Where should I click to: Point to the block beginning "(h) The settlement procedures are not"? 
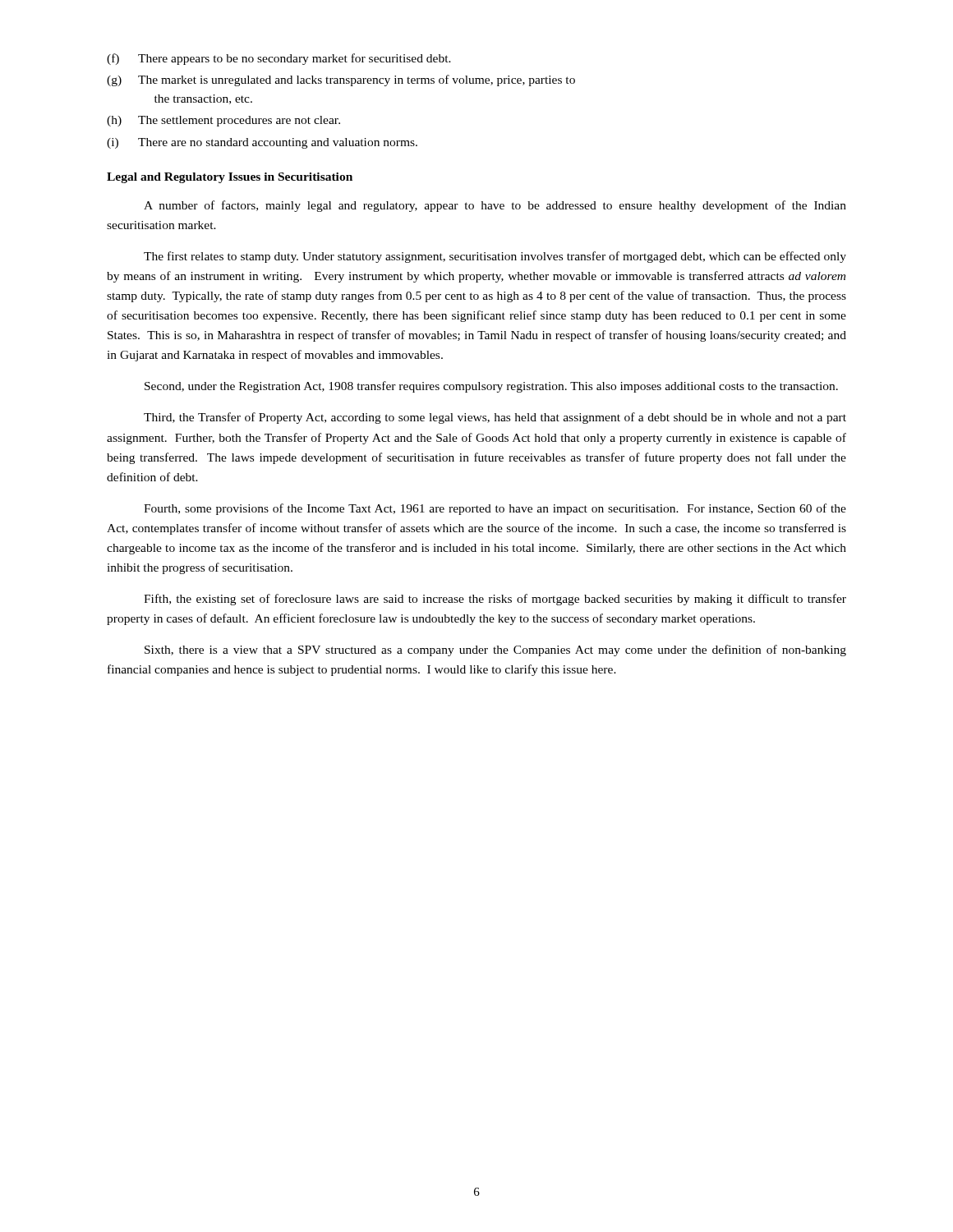click(223, 121)
